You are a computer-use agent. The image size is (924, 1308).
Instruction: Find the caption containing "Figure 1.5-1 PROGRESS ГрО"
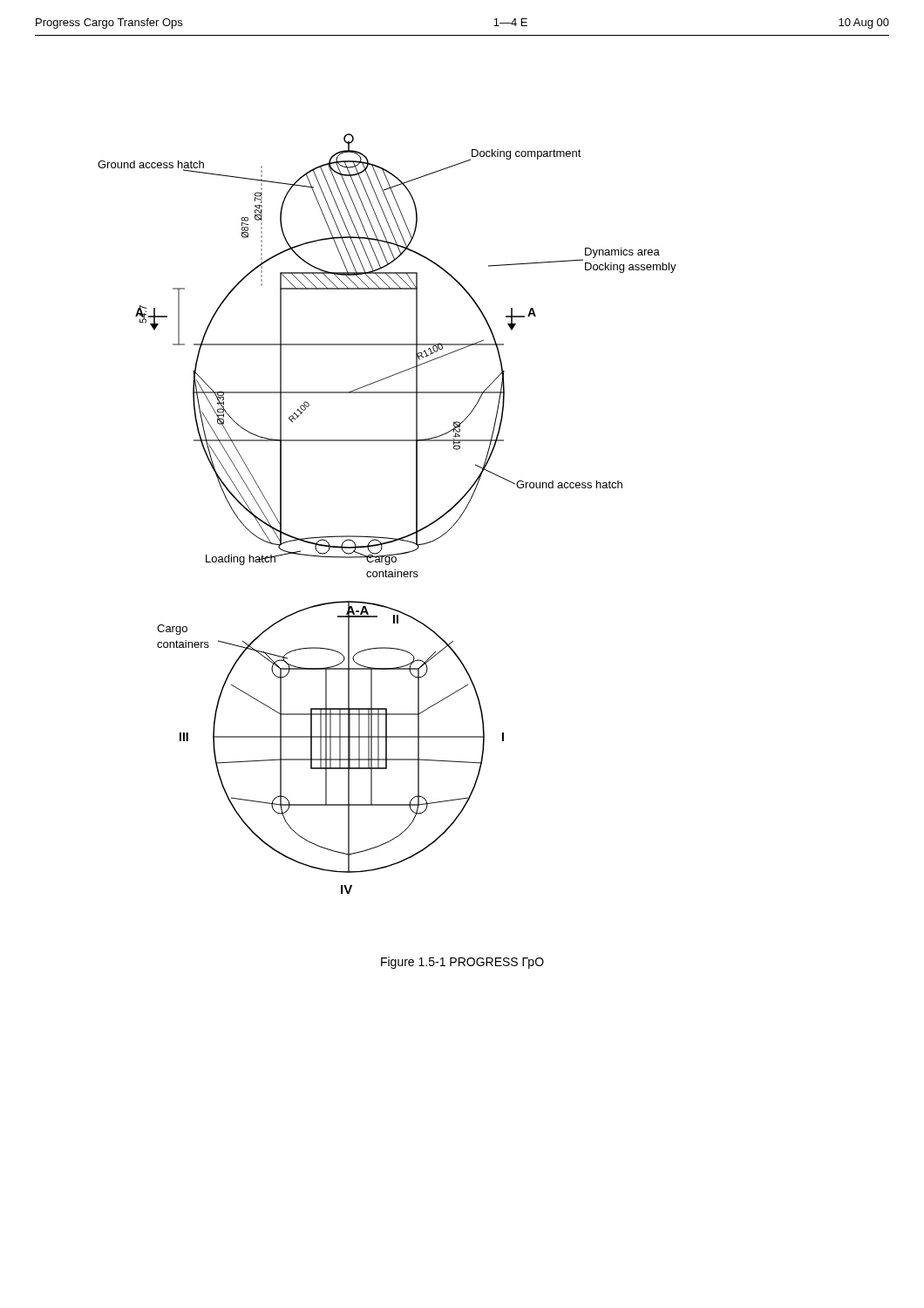[462, 962]
